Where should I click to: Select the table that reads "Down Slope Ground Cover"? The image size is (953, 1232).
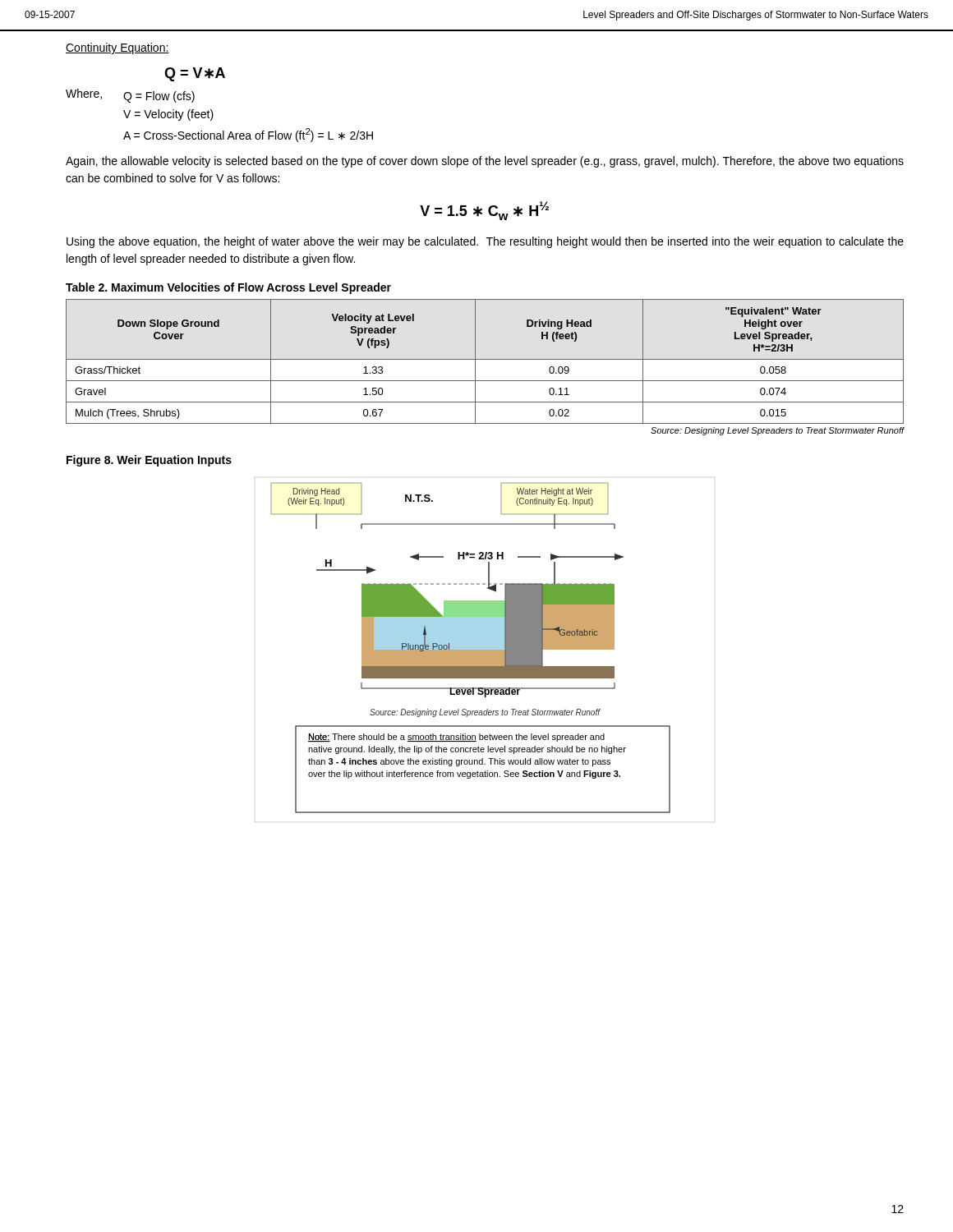click(x=485, y=362)
